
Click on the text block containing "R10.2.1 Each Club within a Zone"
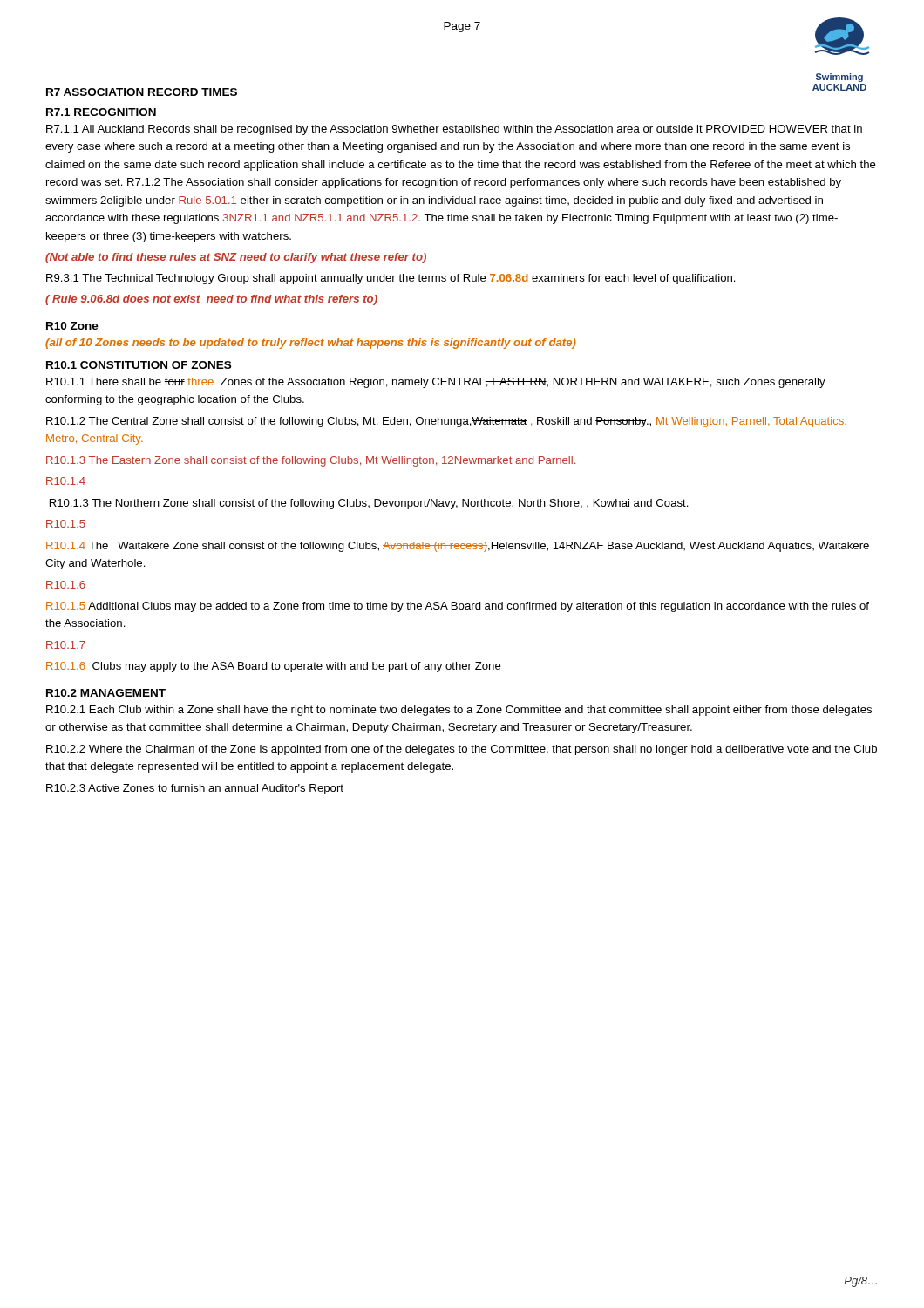459,718
